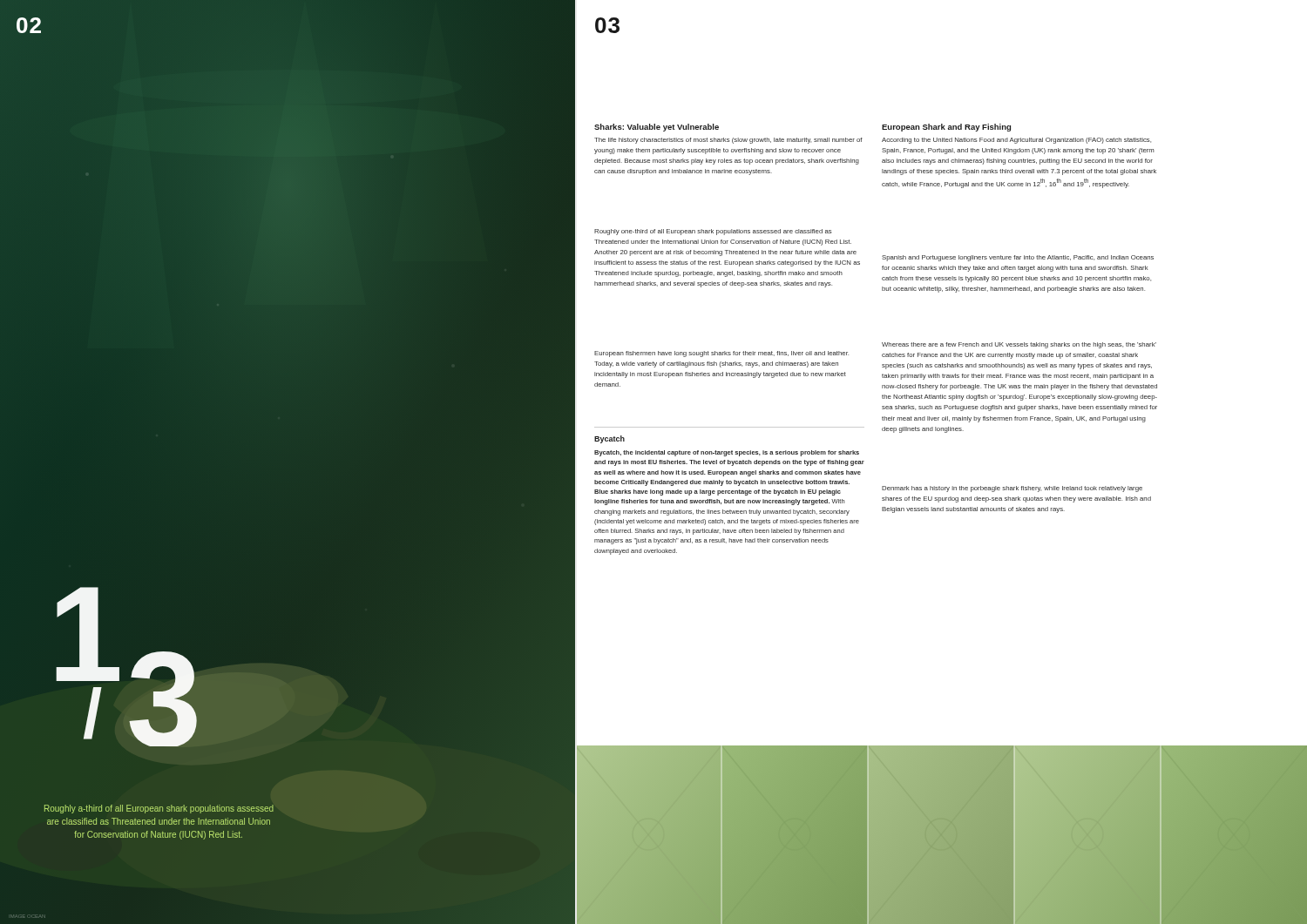Point to the section header beginning "Sharks: Valuable yet"

click(x=657, y=127)
